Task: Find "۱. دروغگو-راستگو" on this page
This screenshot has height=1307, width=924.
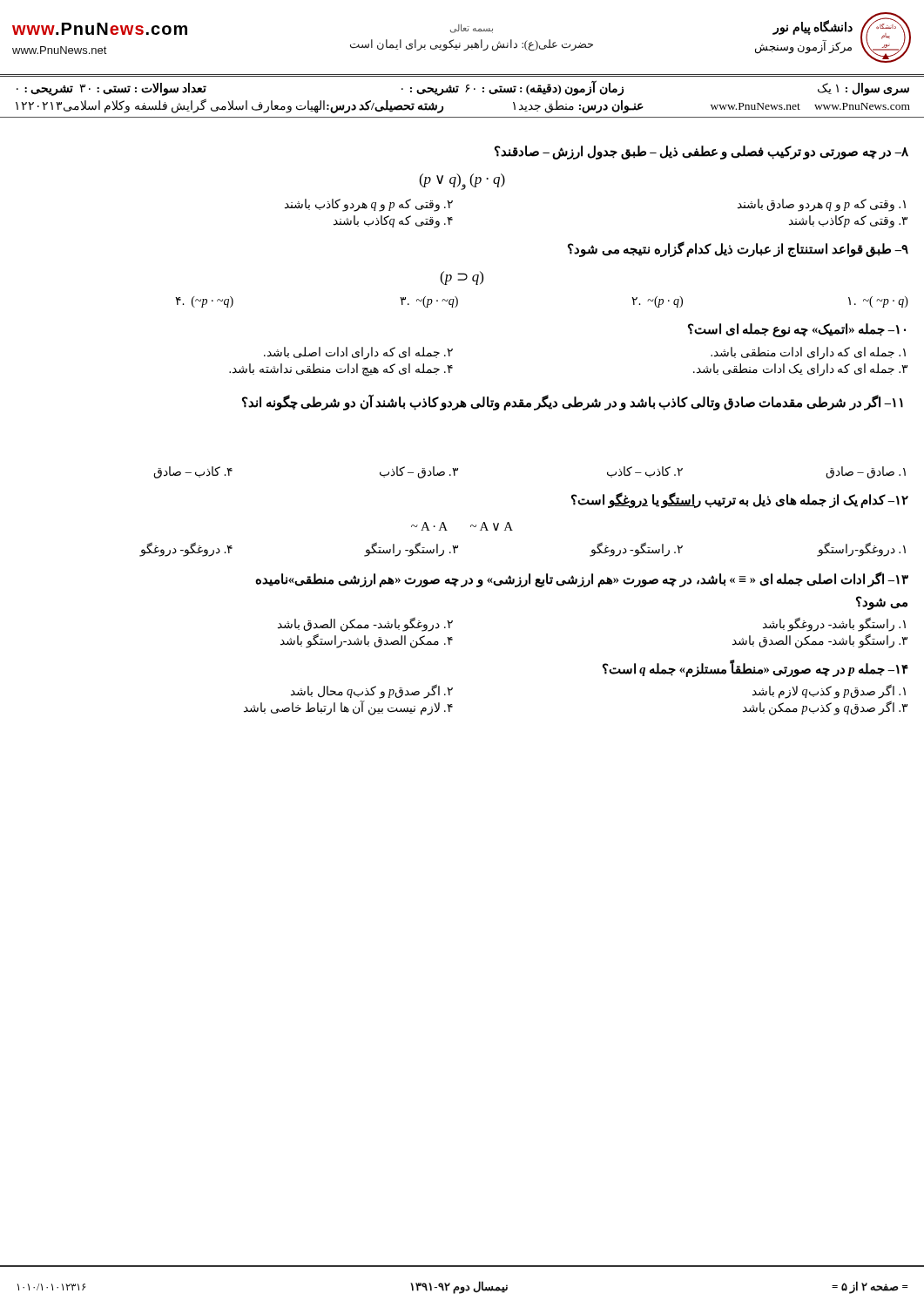Action: point(863,549)
